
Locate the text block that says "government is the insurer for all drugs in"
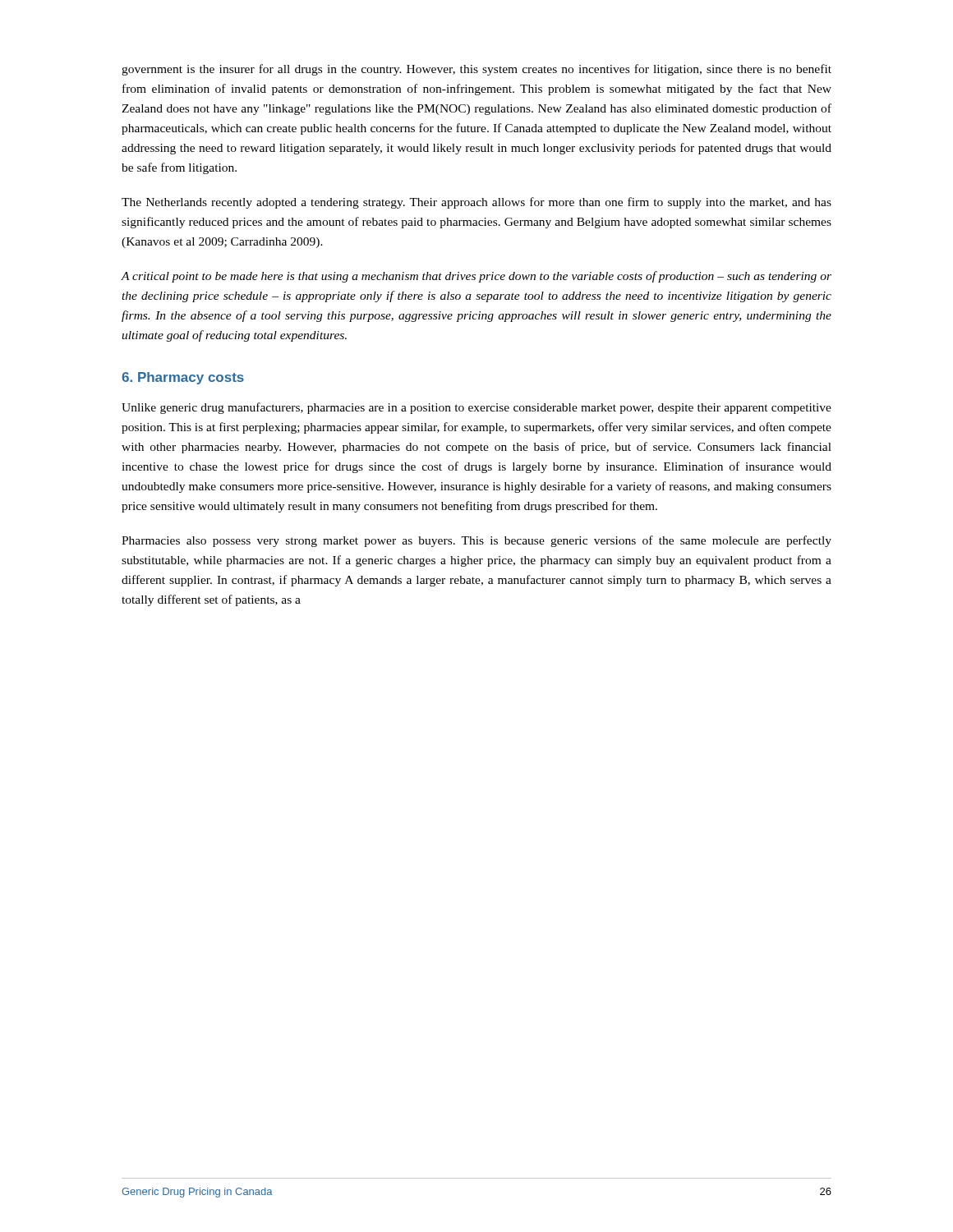tap(476, 118)
